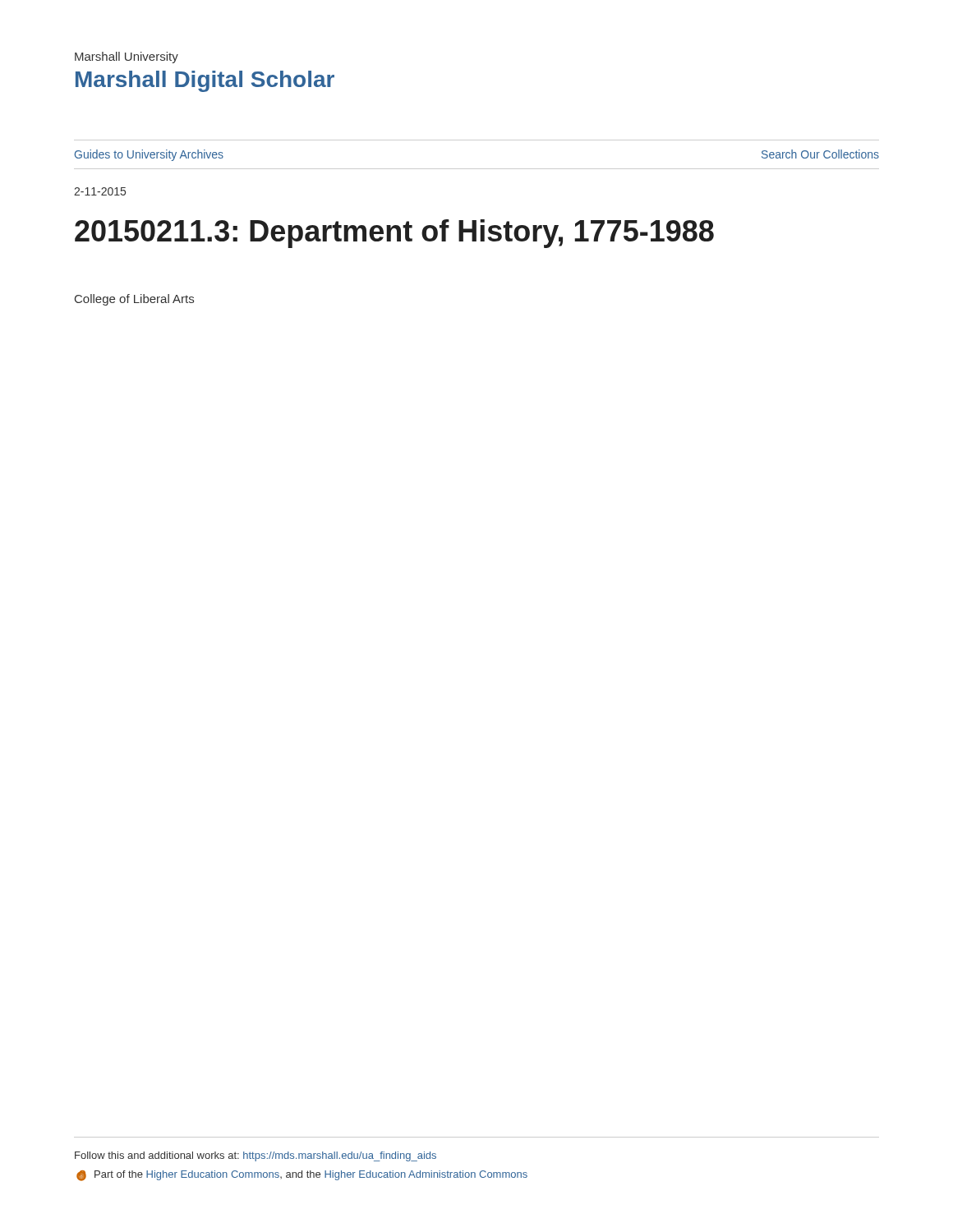Image resolution: width=953 pixels, height=1232 pixels.
Task: Click on the region starting "Marshall University"
Action: point(126,56)
